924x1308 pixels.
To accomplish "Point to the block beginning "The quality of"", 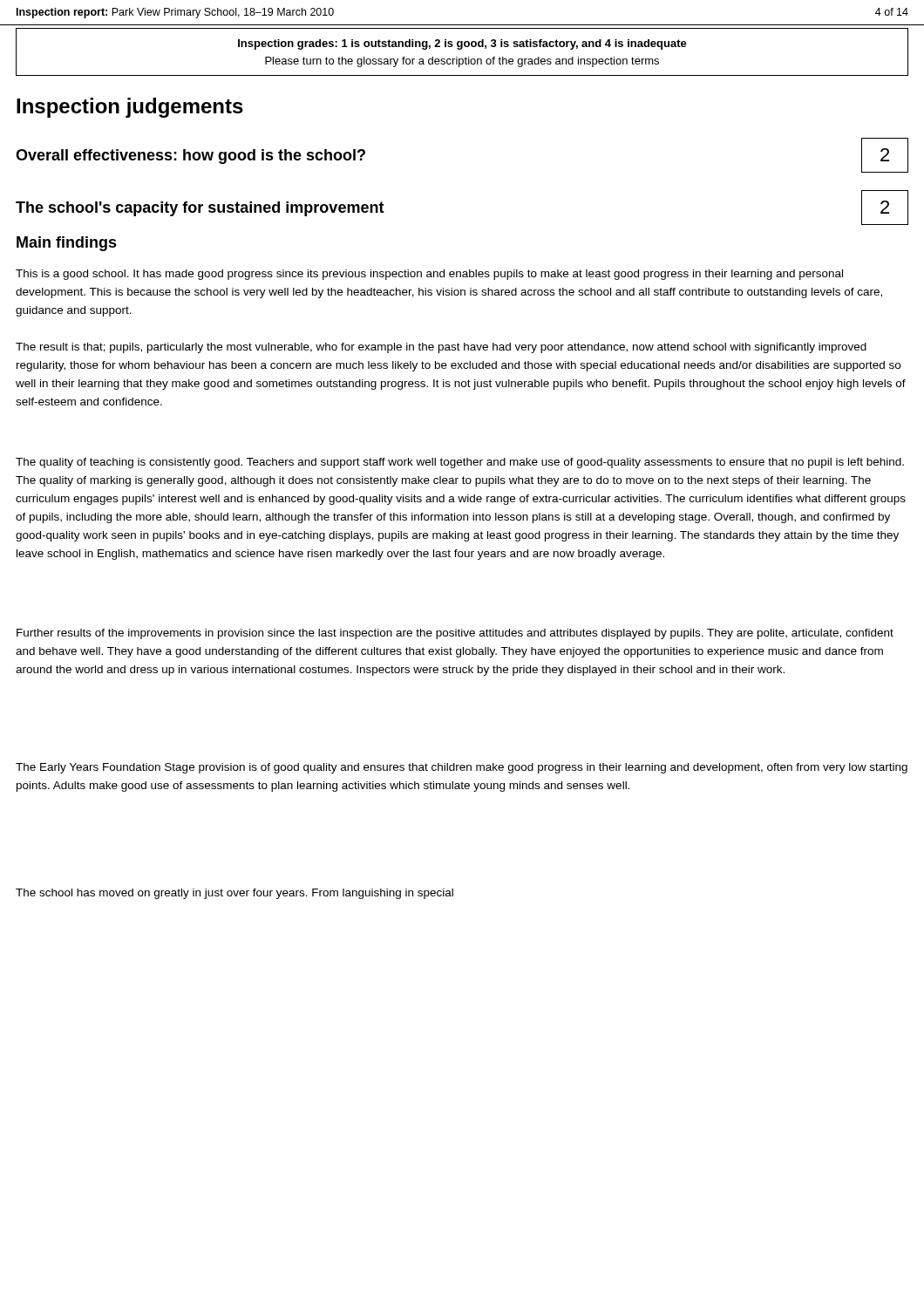I will point(461,507).
